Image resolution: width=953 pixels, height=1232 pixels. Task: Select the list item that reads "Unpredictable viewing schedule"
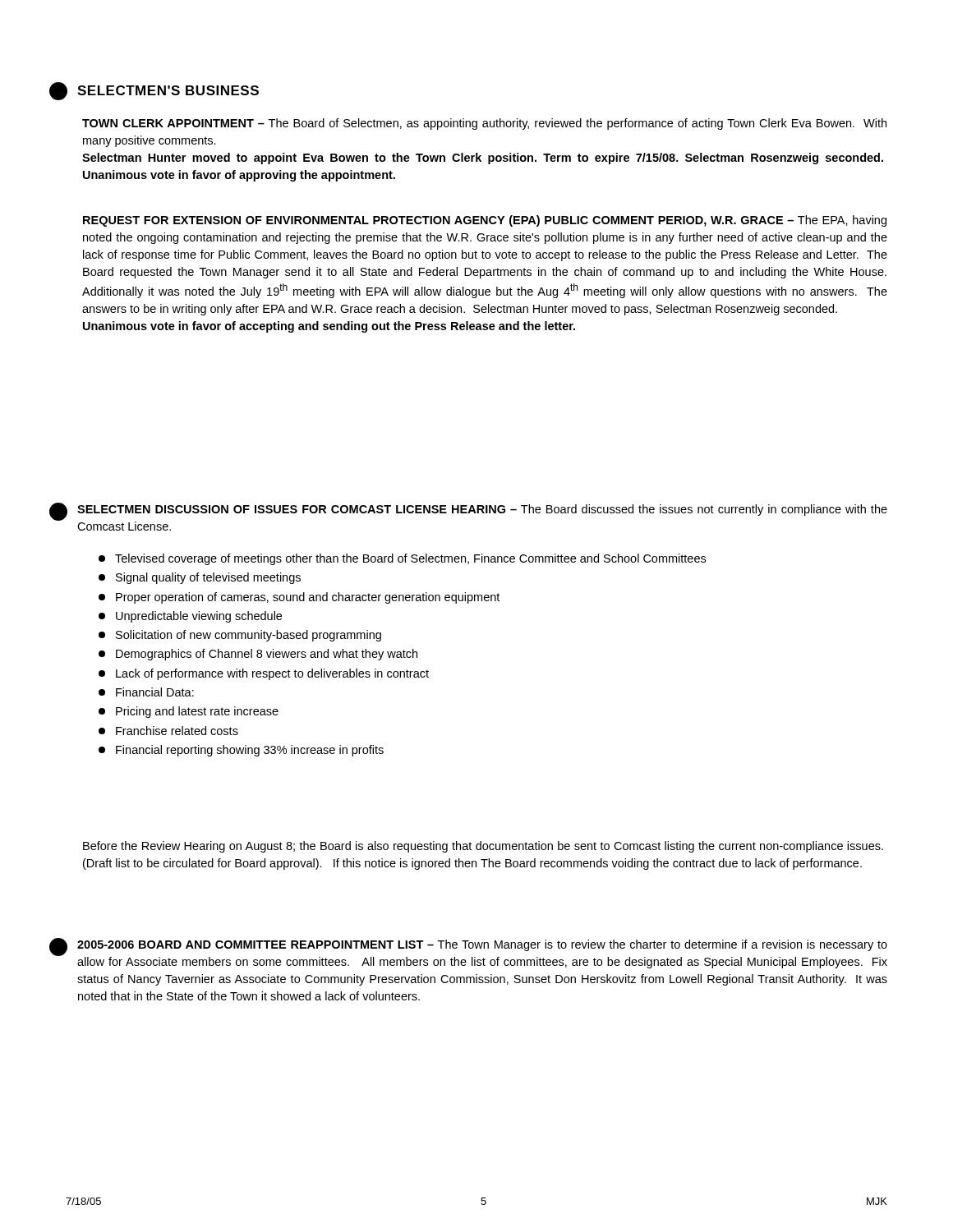191,616
